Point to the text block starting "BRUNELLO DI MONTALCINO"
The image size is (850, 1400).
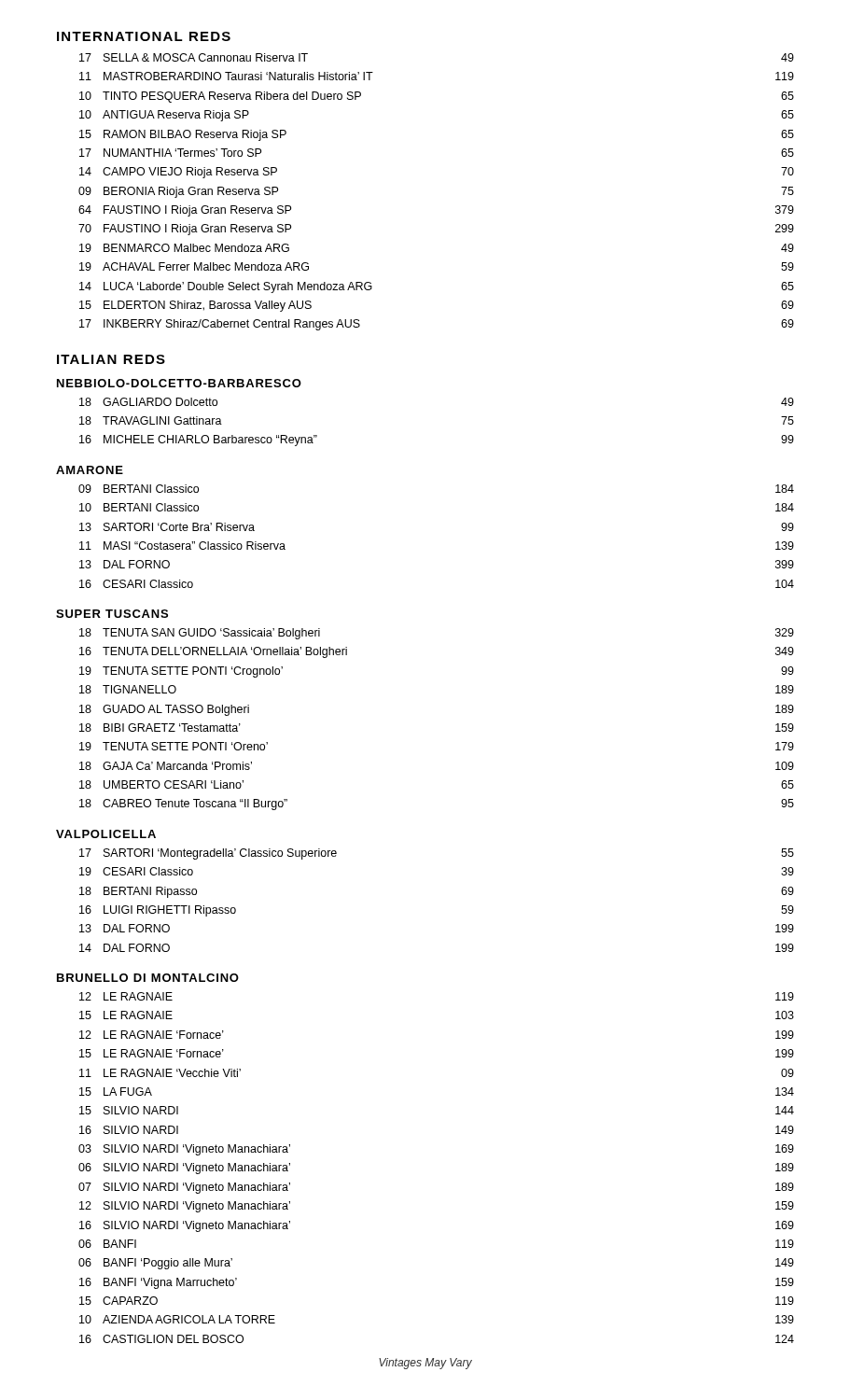(x=148, y=978)
